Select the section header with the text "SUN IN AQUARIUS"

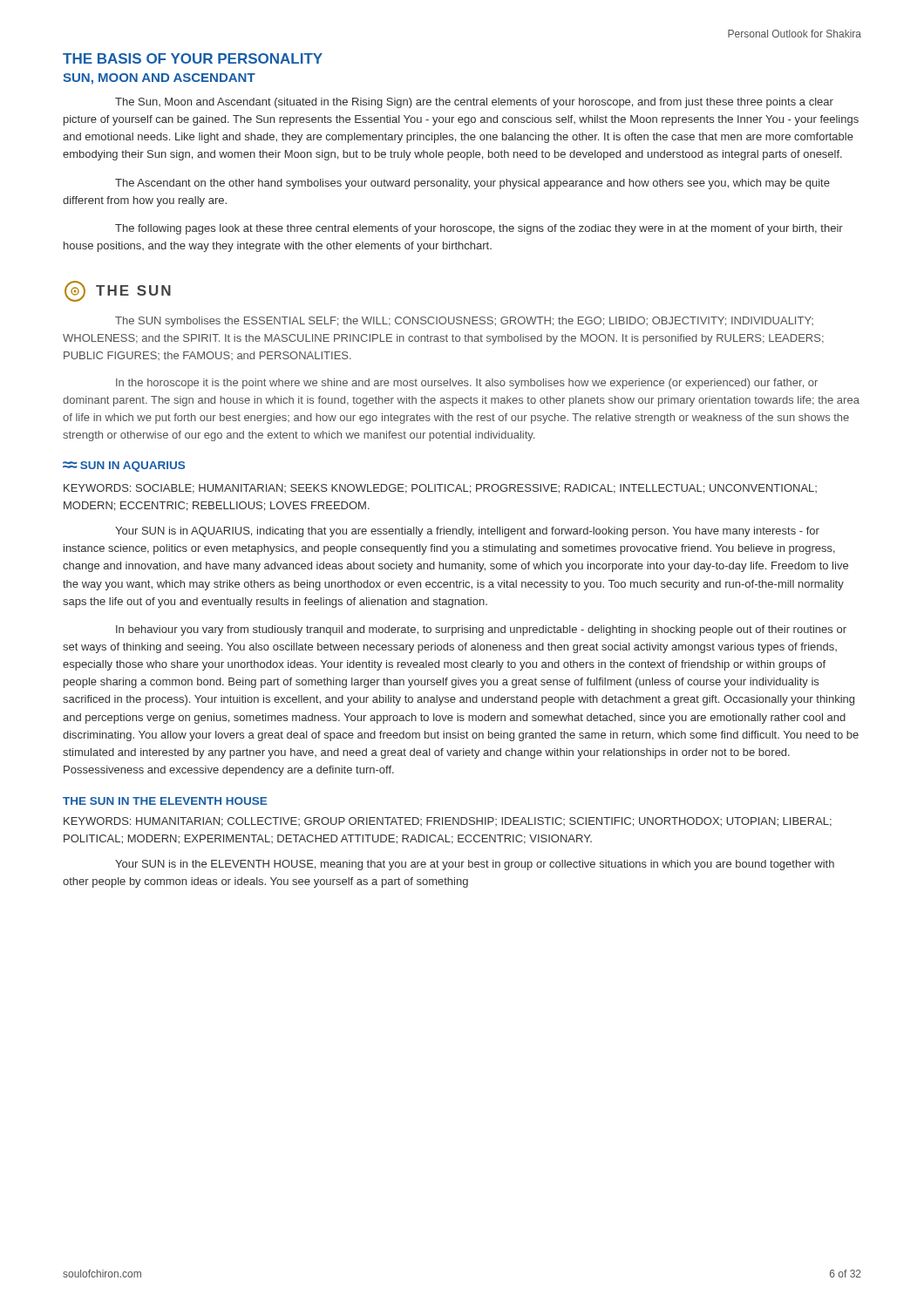[x=133, y=465]
